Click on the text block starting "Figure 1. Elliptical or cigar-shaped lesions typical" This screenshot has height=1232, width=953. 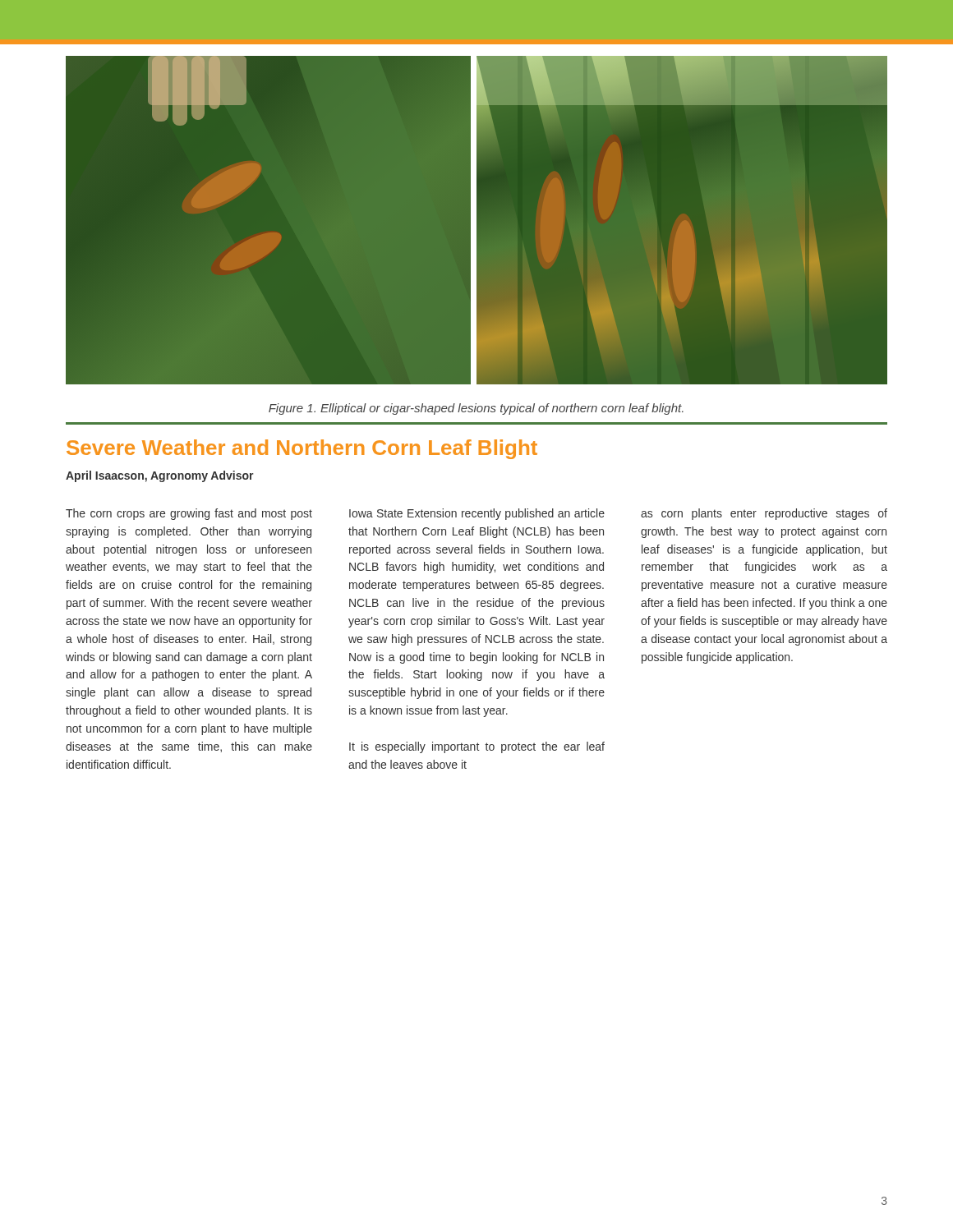476,408
